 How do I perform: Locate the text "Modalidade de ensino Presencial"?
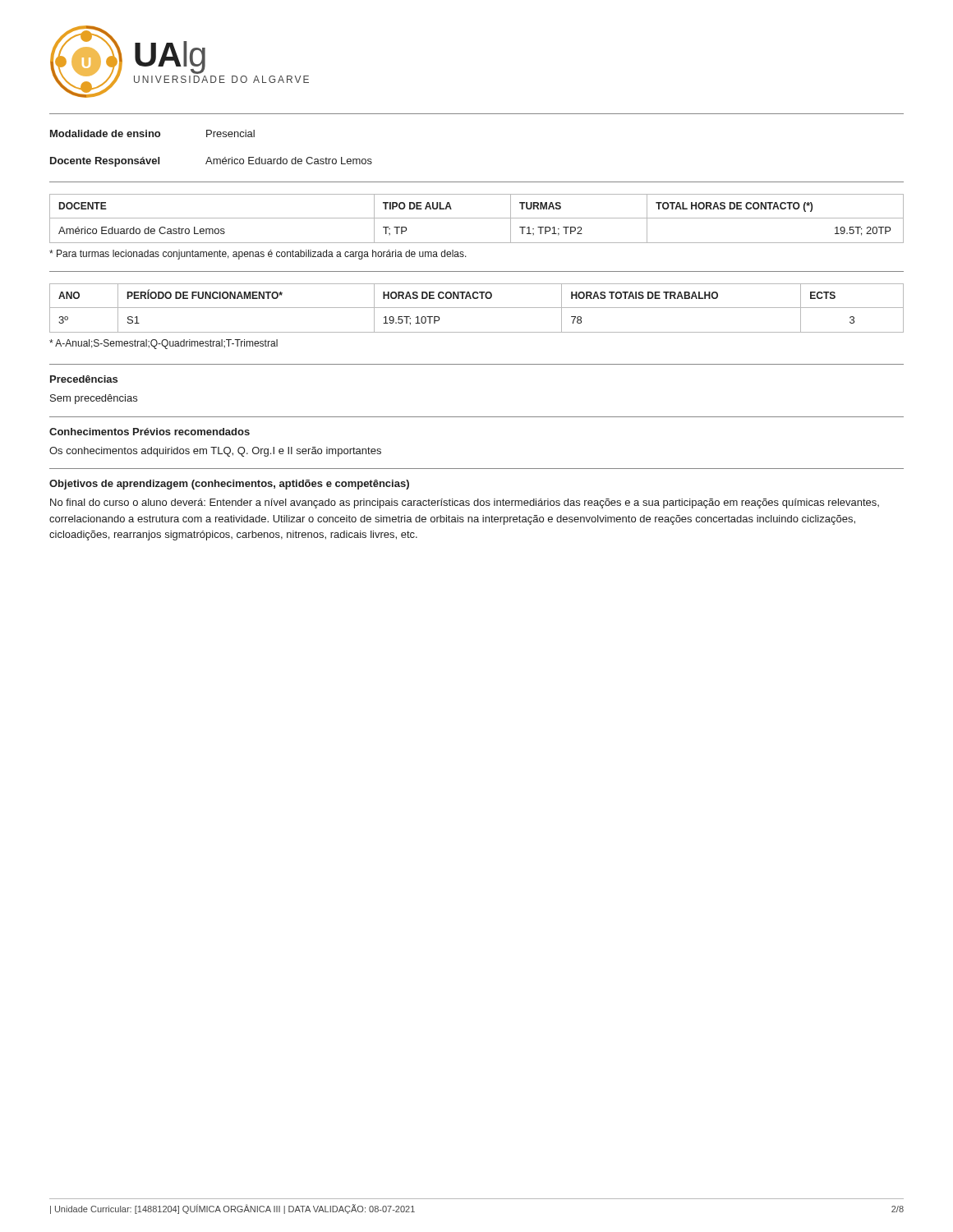(152, 133)
